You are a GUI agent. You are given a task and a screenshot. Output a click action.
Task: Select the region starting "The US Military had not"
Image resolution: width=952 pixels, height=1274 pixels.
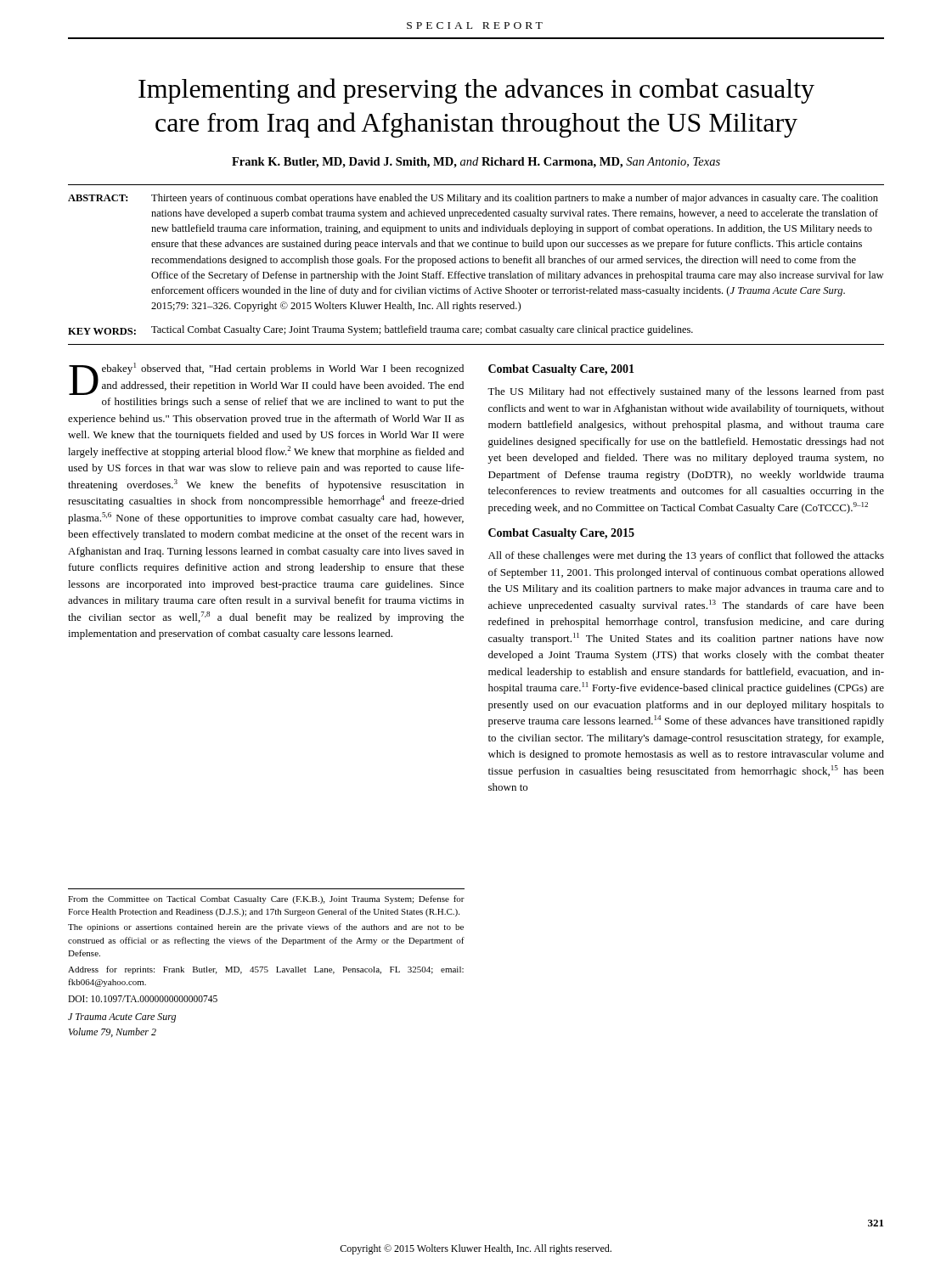(686, 449)
